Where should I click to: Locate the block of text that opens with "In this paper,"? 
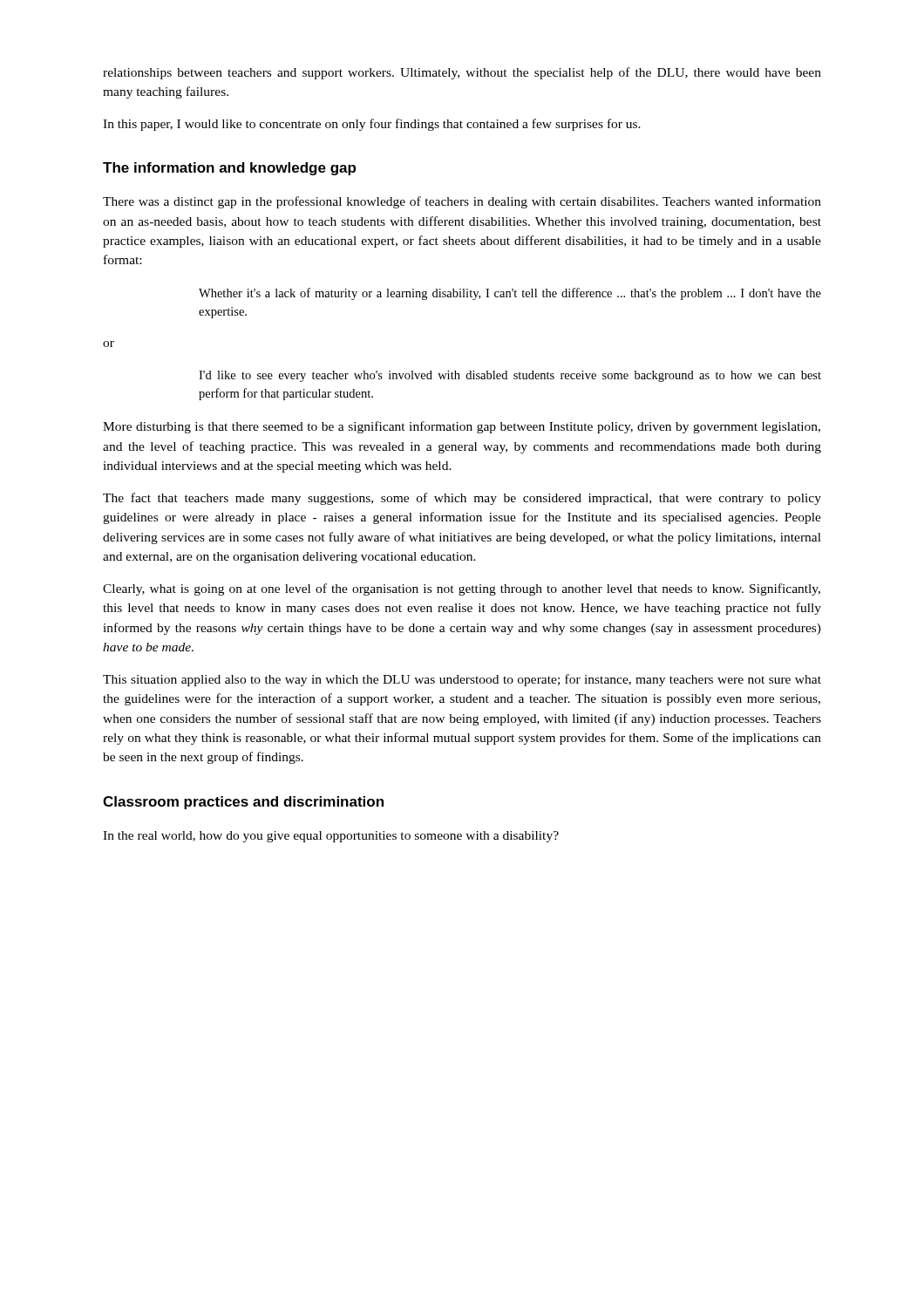pos(462,124)
